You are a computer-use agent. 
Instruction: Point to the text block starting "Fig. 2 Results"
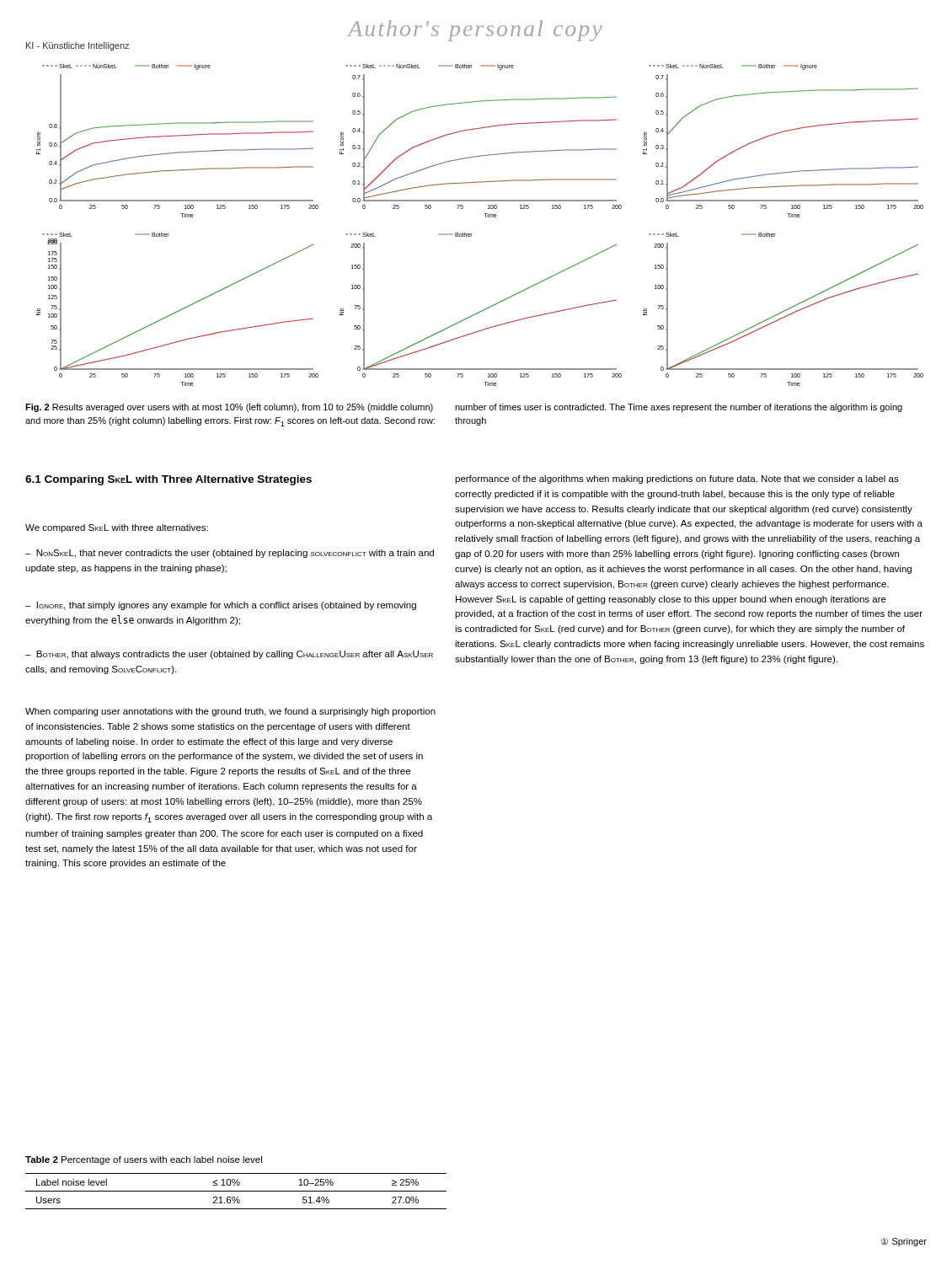coord(230,415)
